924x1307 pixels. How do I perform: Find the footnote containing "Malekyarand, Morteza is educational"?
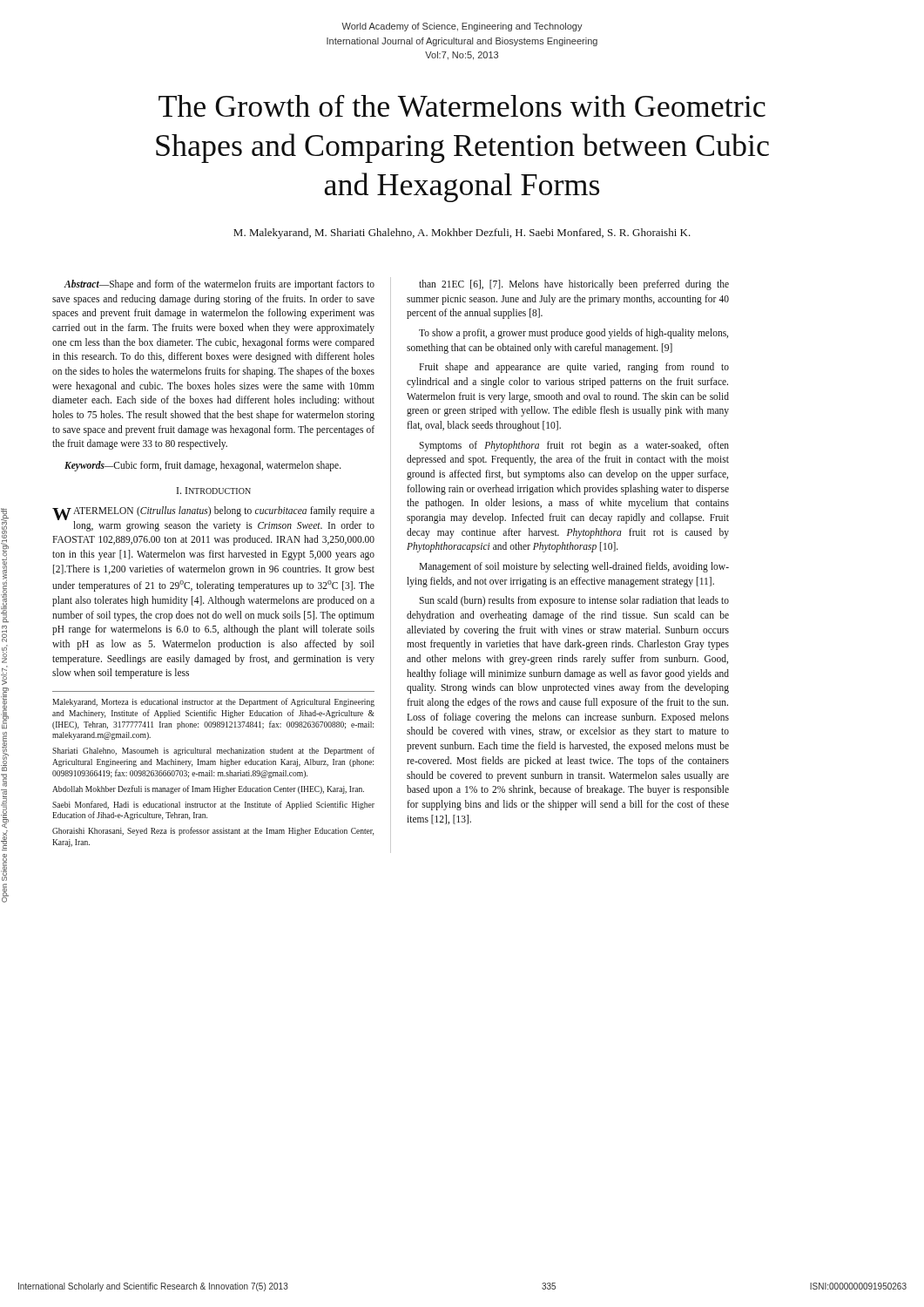pyautogui.click(x=213, y=719)
